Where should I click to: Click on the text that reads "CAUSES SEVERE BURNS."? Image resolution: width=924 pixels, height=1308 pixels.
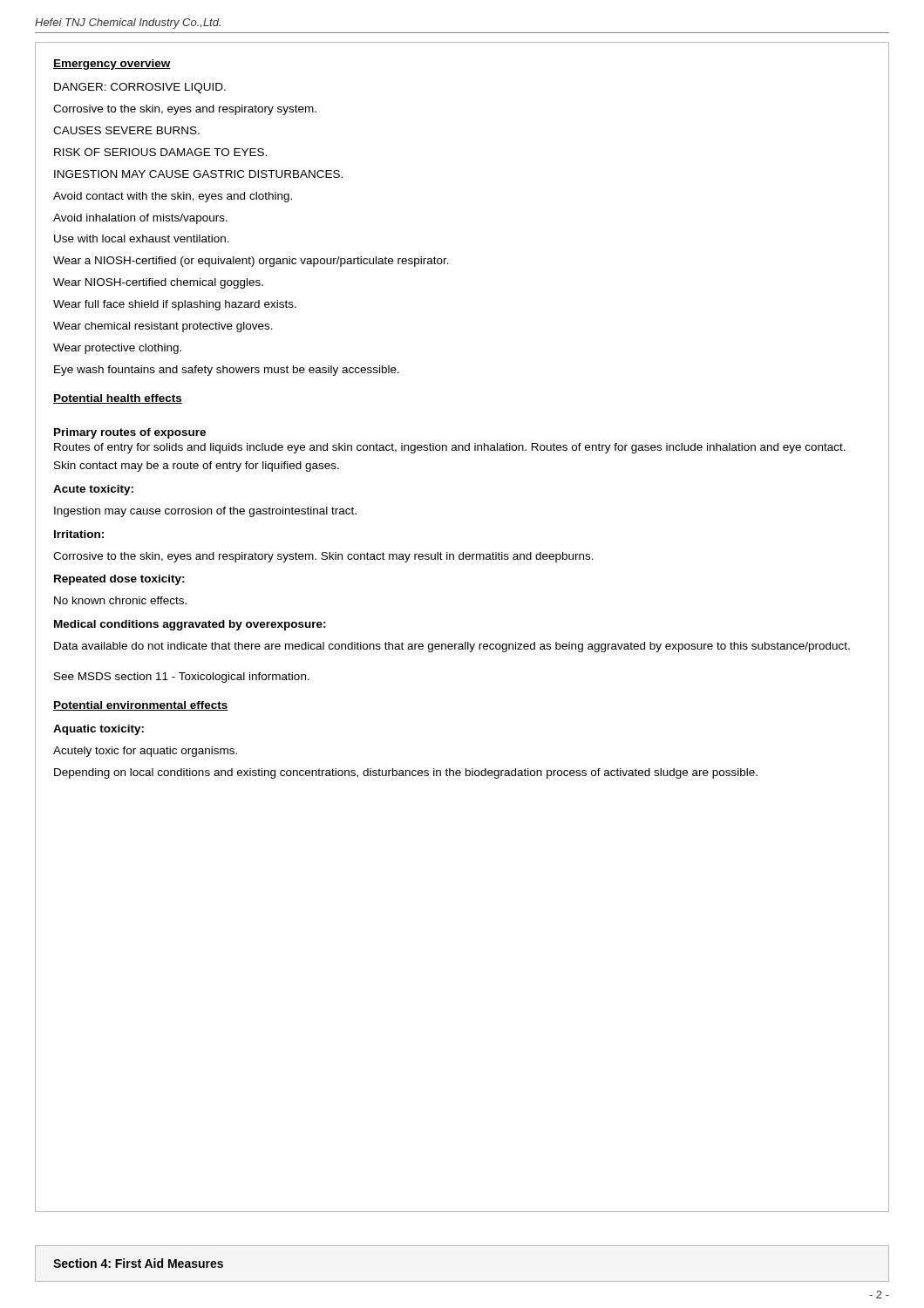(127, 130)
